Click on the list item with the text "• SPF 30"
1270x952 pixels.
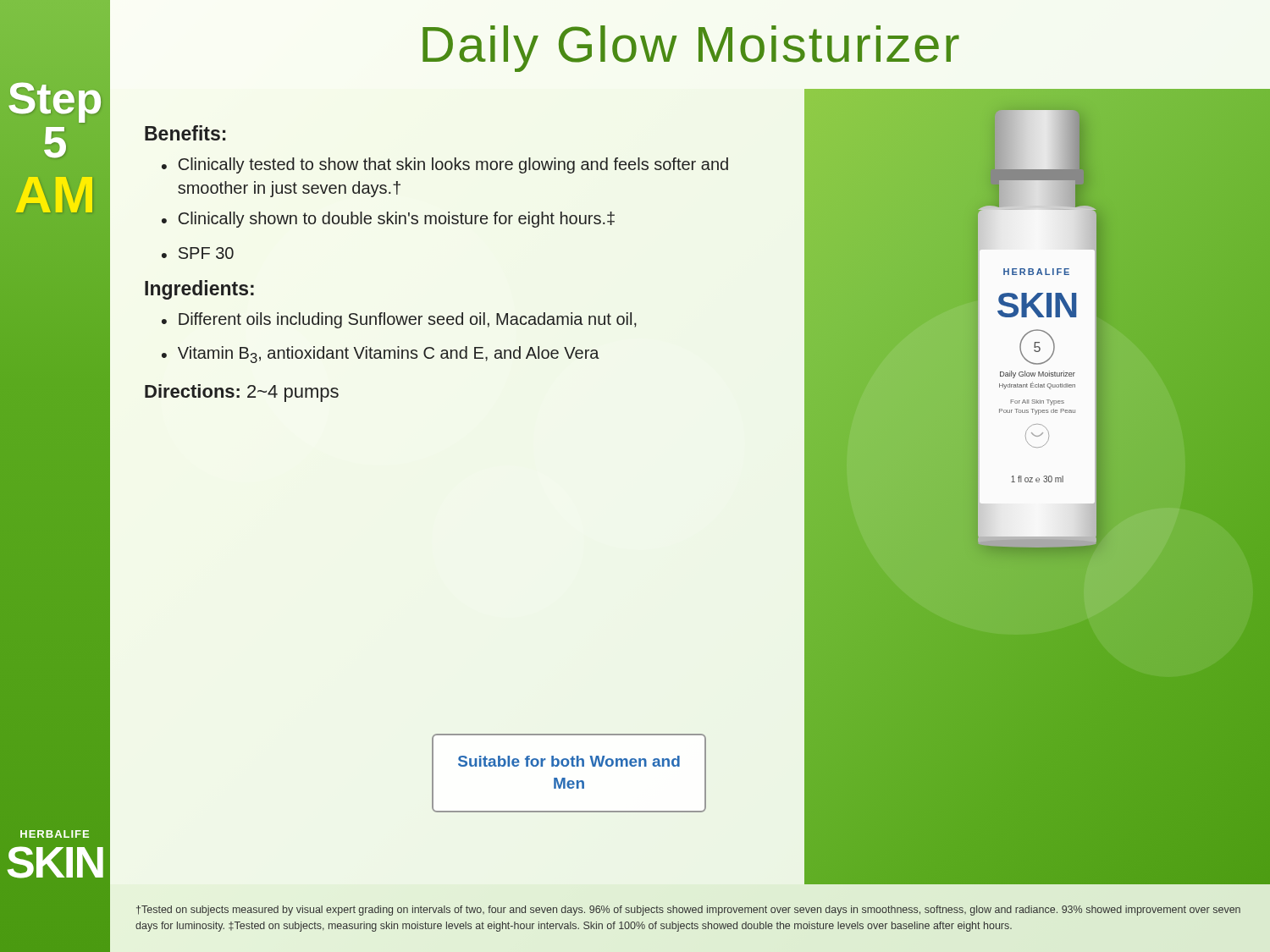pos(197,255)
